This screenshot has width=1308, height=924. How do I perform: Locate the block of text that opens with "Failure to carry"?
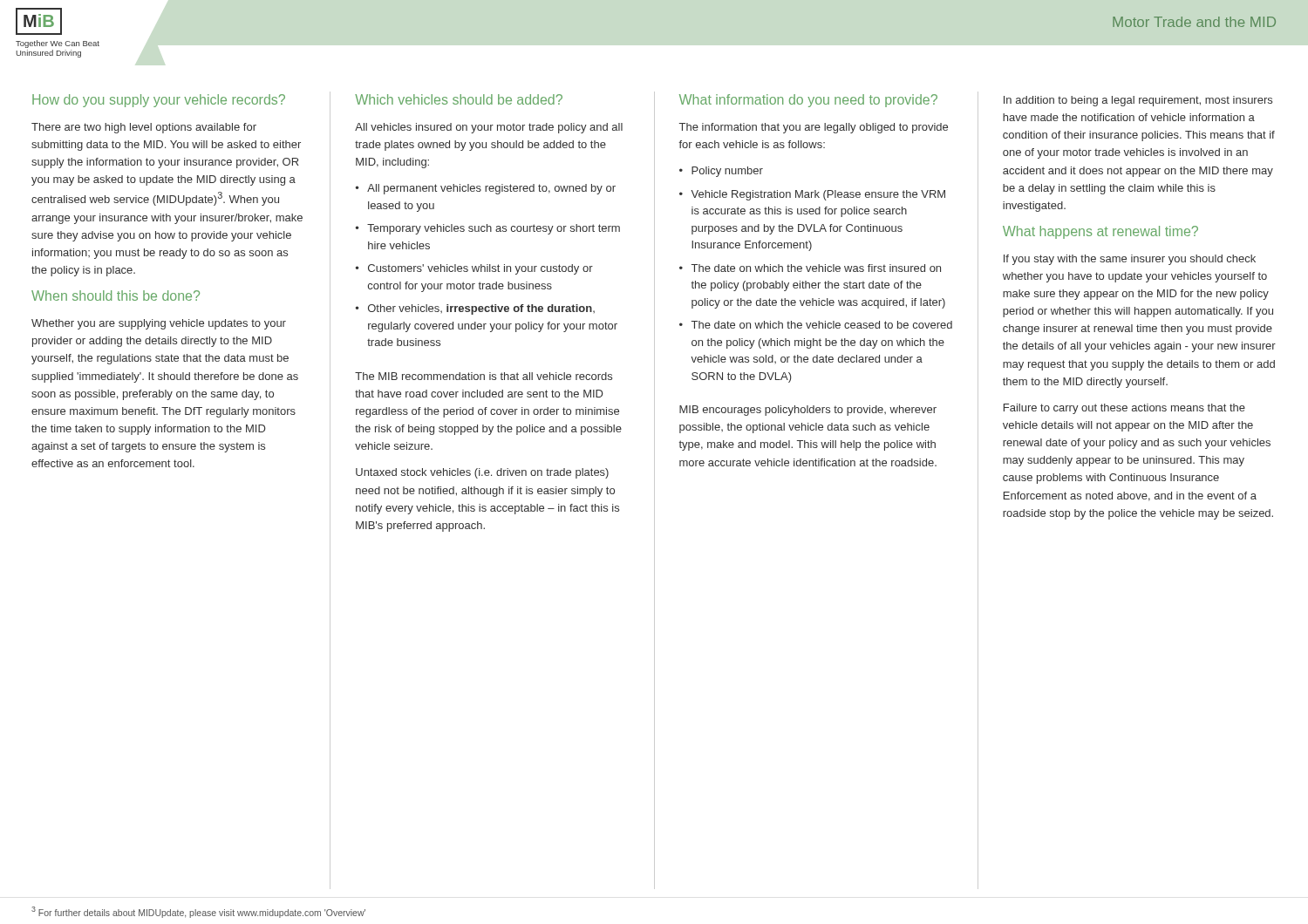pos(1140,461)
